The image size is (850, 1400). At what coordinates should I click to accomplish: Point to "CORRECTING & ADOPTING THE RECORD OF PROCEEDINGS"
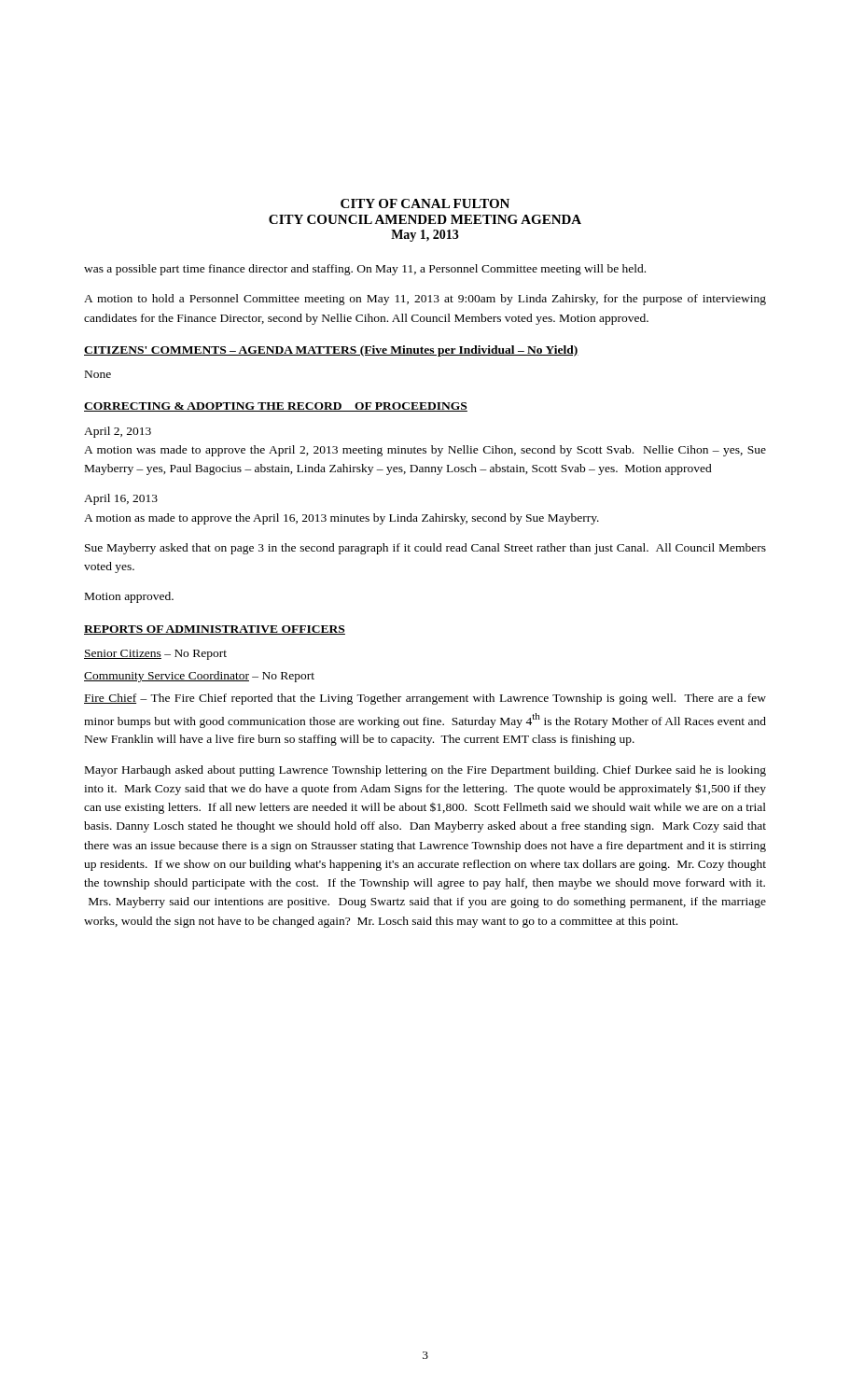276,406
